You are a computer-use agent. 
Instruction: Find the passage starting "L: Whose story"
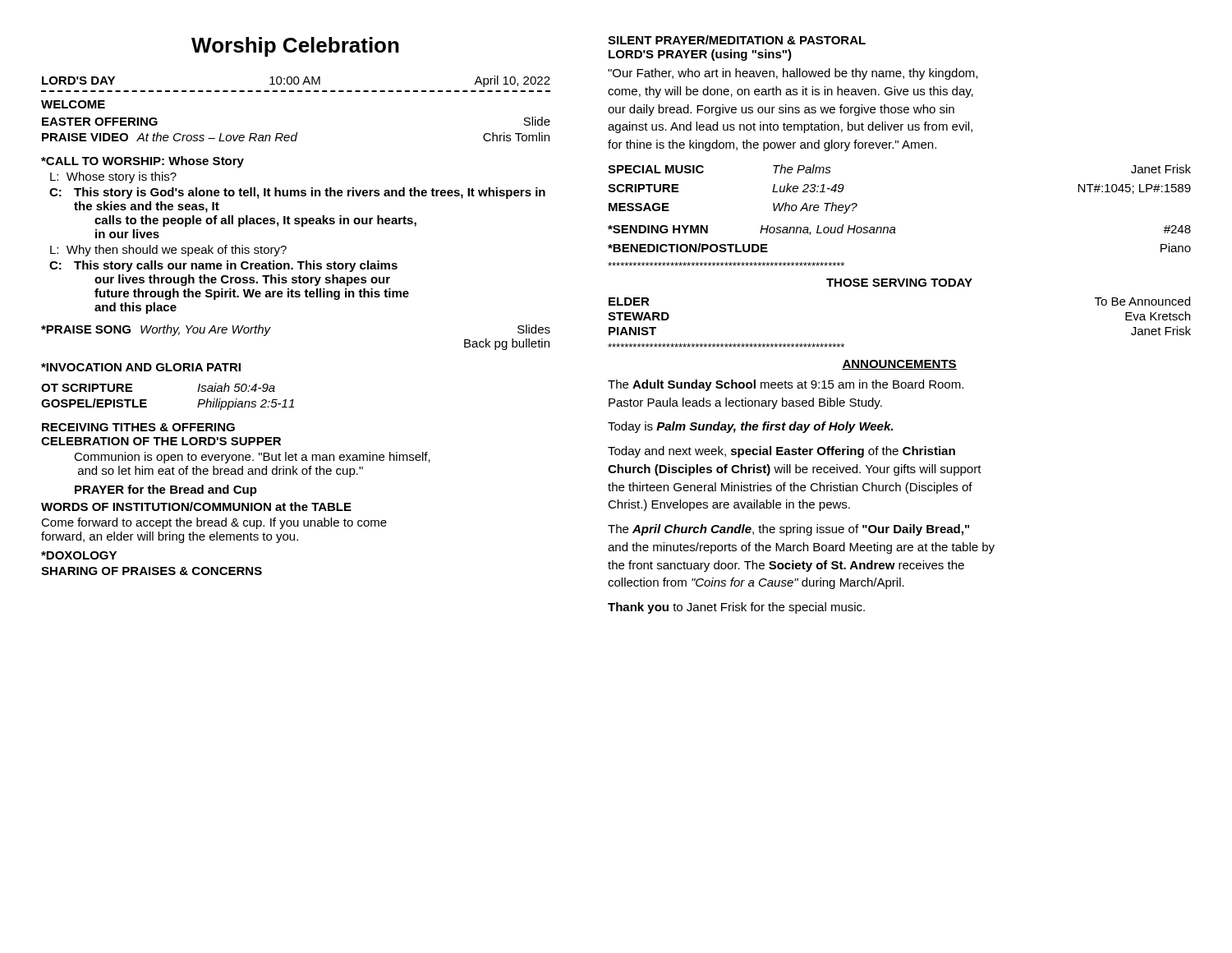point(113,176)
